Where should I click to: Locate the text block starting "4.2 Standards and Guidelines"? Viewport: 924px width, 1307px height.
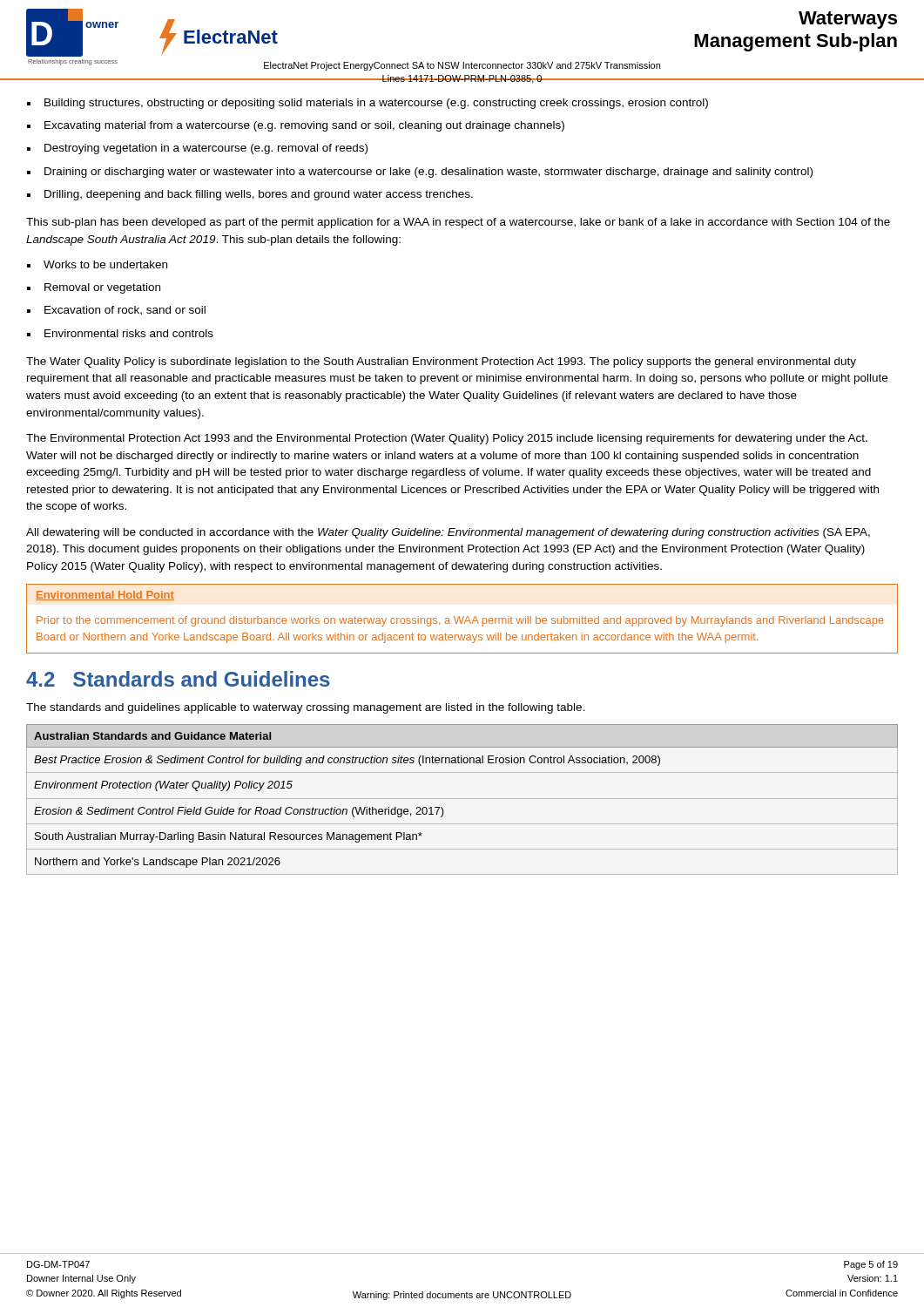[178, 679]
